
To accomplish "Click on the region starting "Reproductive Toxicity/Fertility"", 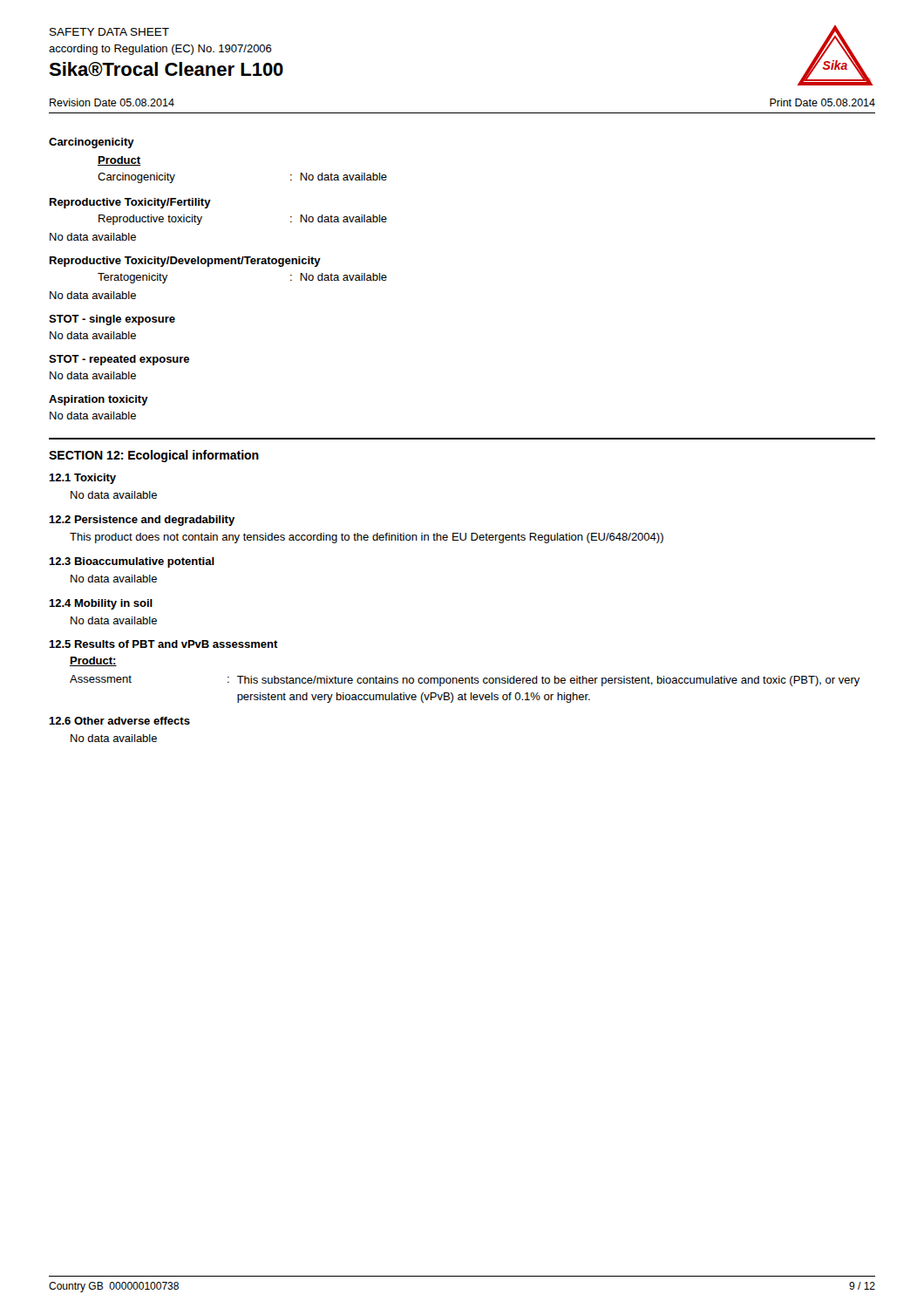I will pyautogui.click(x=130, y=202).
